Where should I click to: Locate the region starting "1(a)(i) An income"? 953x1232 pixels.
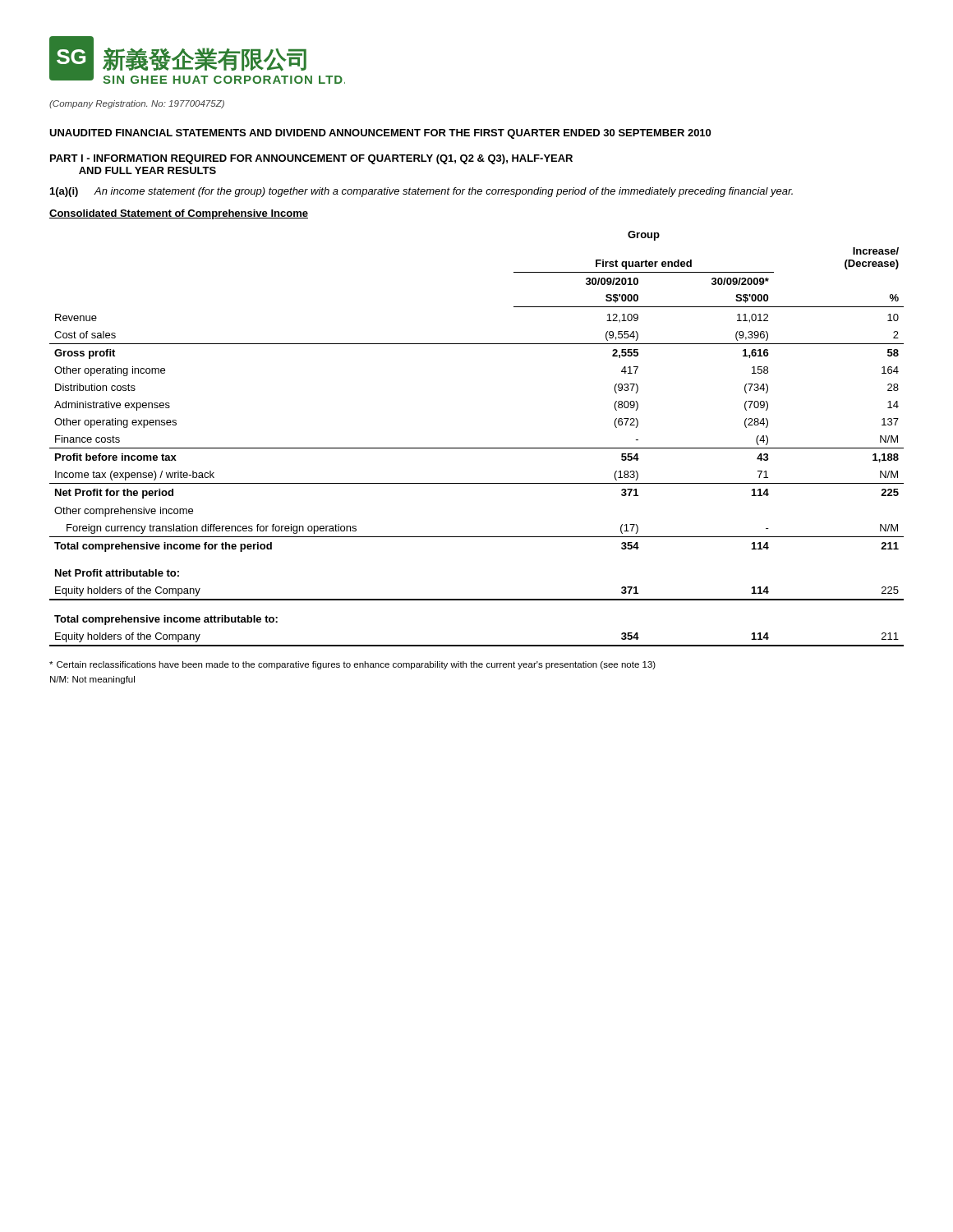pos(422,191)
